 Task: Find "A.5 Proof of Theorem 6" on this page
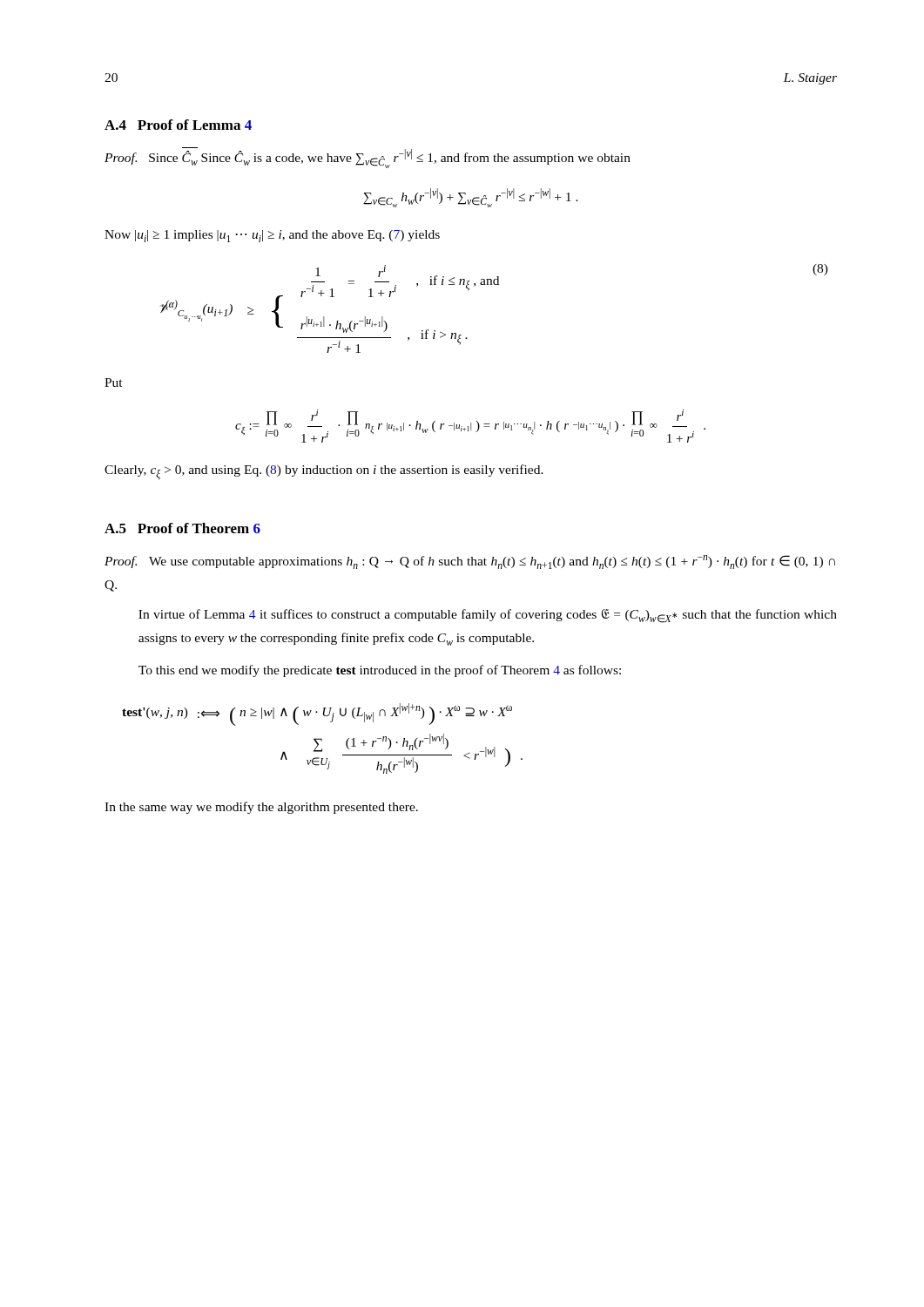182,528
